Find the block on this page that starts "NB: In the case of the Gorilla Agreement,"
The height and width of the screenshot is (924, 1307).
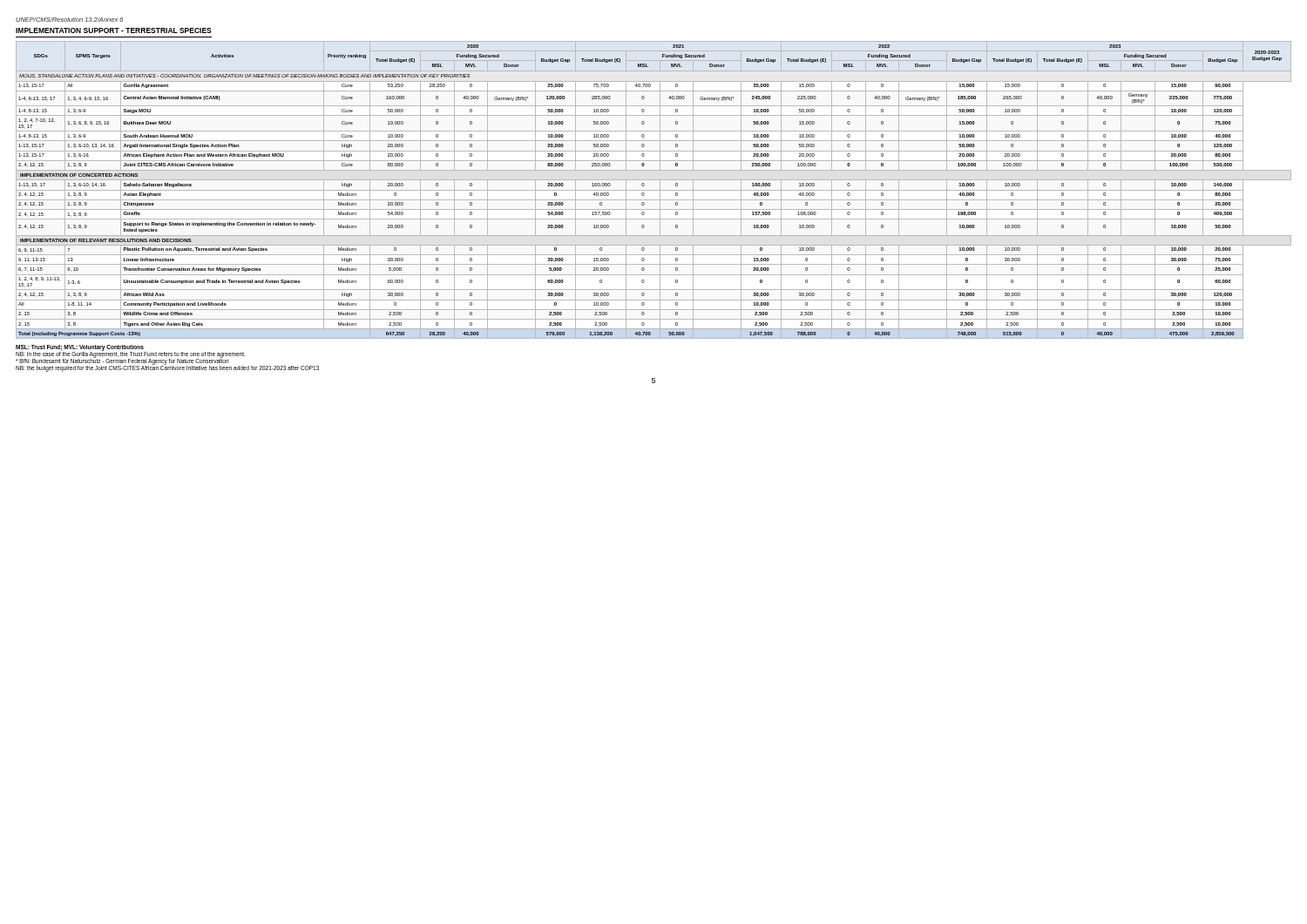pyautogui.click(x=131, y=354)
